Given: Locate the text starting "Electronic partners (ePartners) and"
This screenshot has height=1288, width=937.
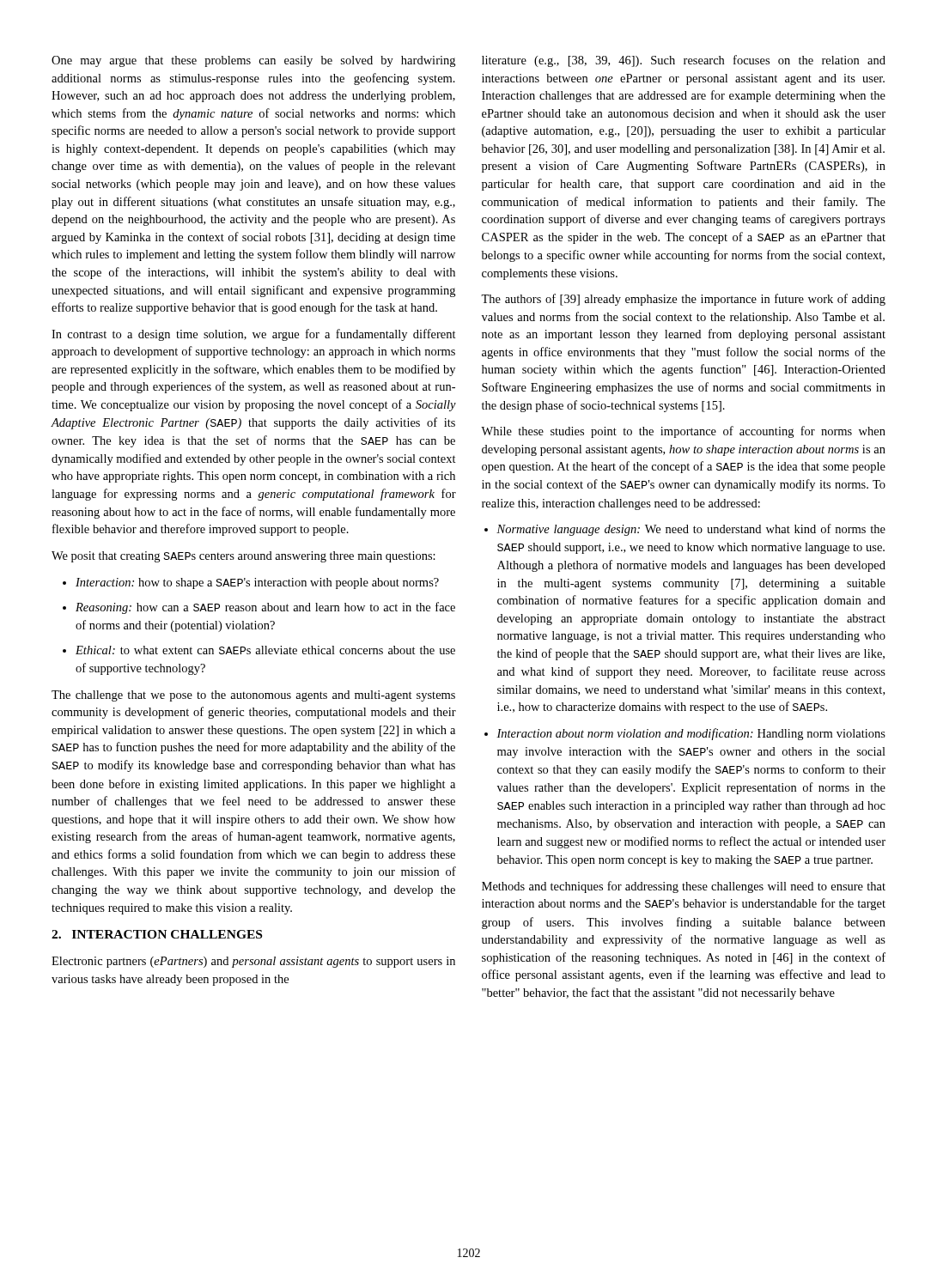Looking at the screenshot, I should (x=254, y=970).
